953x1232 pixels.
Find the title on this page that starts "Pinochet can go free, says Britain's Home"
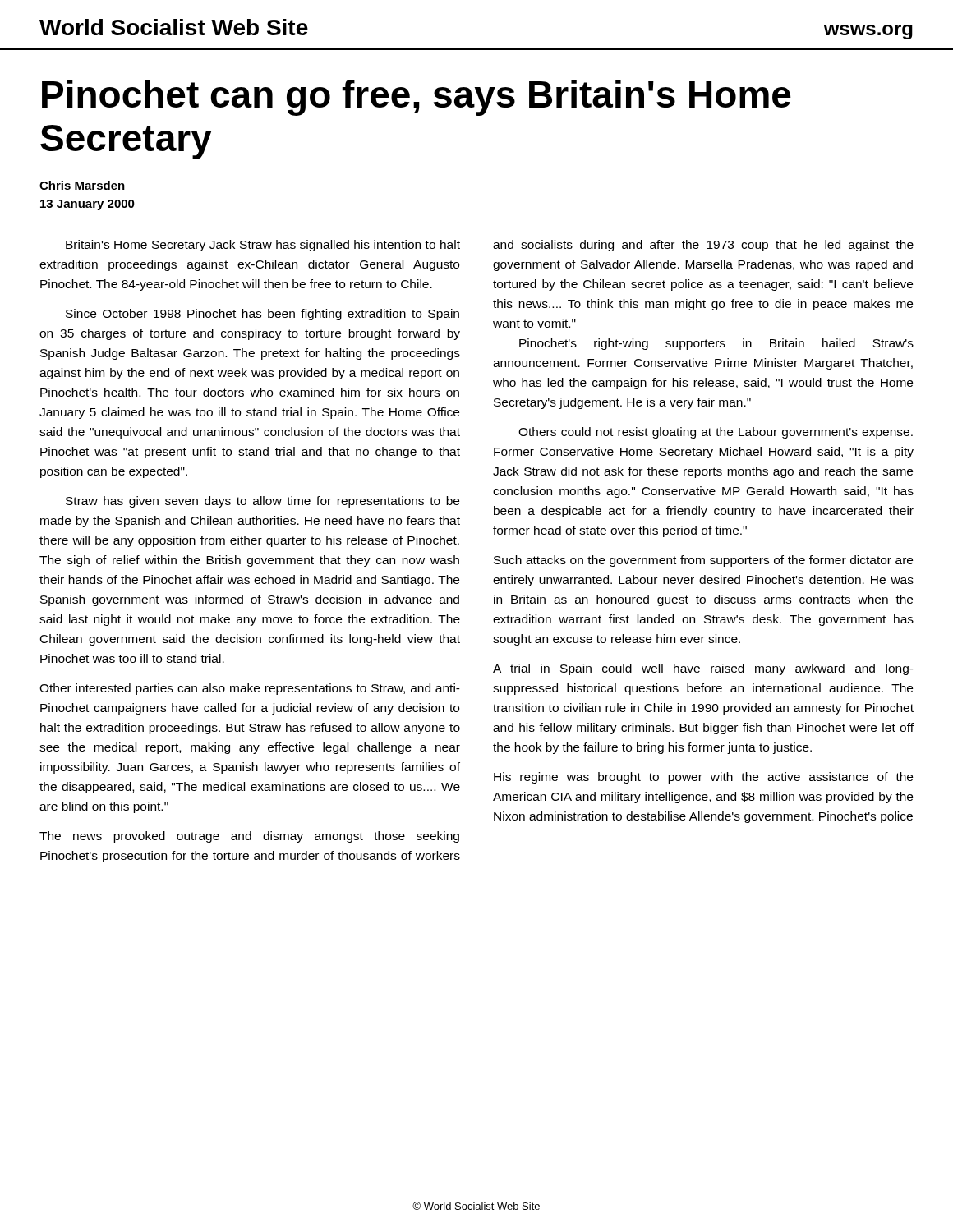[x=476, y=117]
